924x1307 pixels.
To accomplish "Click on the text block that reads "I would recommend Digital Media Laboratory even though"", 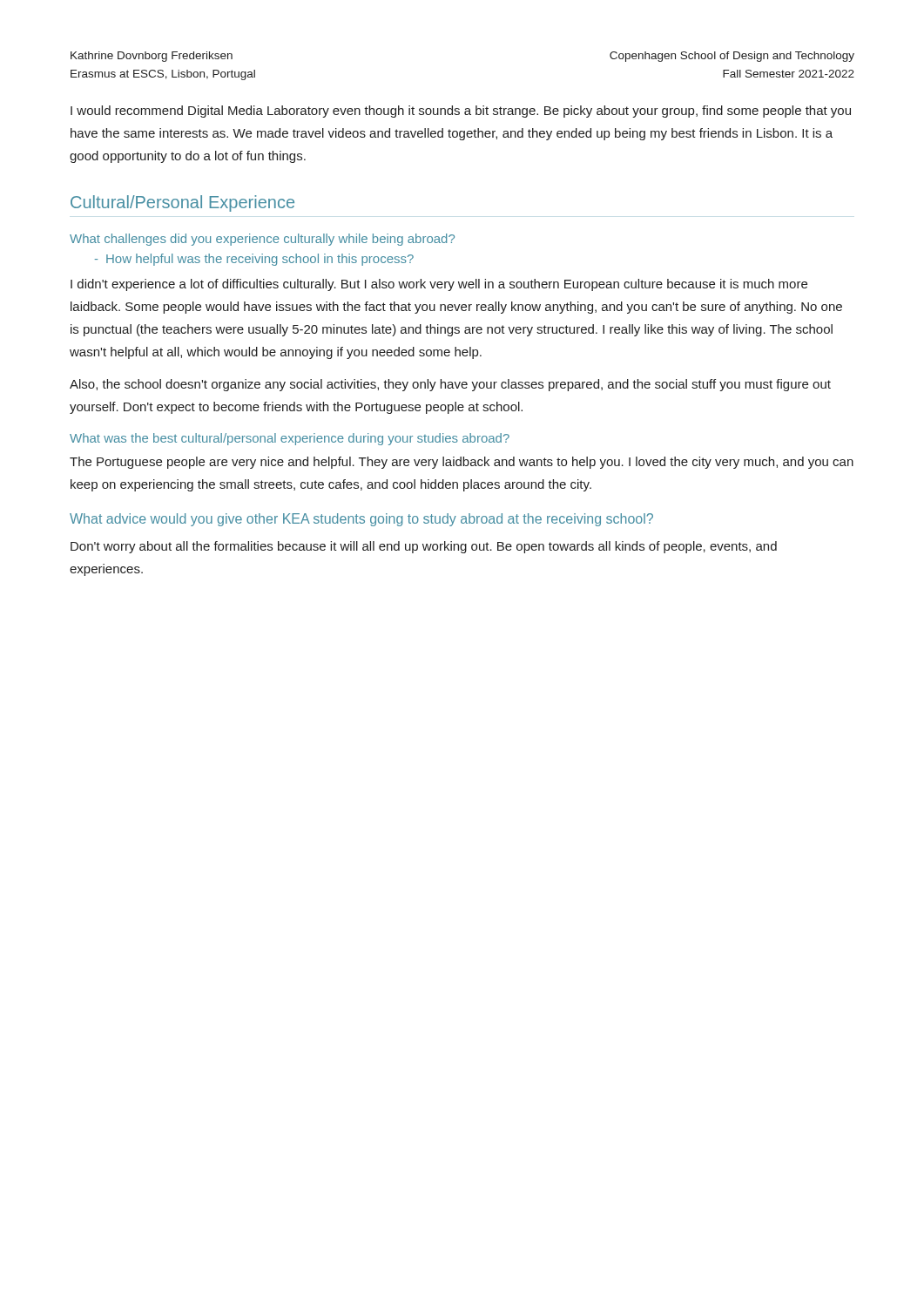I will [461, 133].
